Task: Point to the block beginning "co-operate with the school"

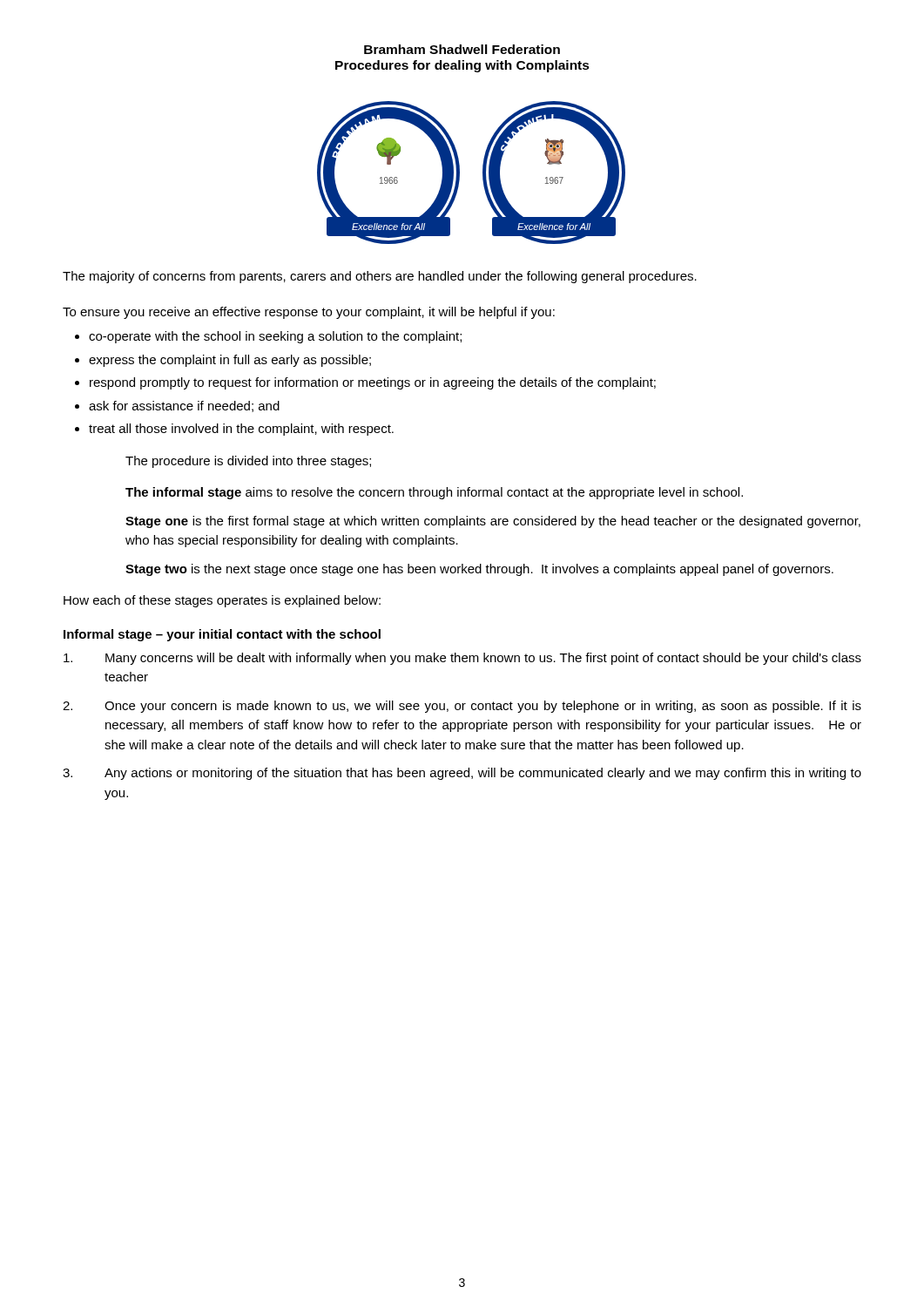Action: click(276, 336)
